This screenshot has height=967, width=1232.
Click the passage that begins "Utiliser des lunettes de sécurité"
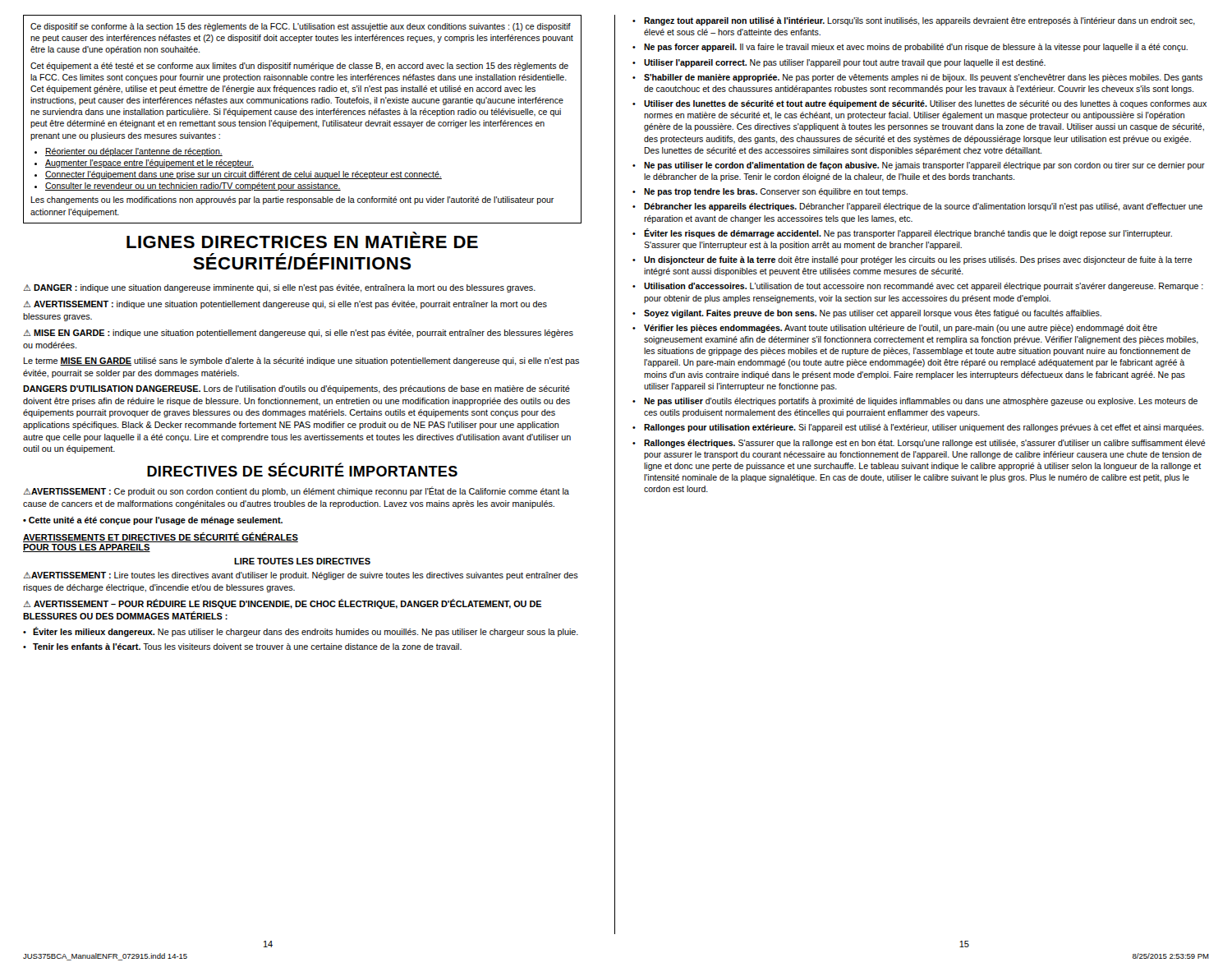point(925,127)
